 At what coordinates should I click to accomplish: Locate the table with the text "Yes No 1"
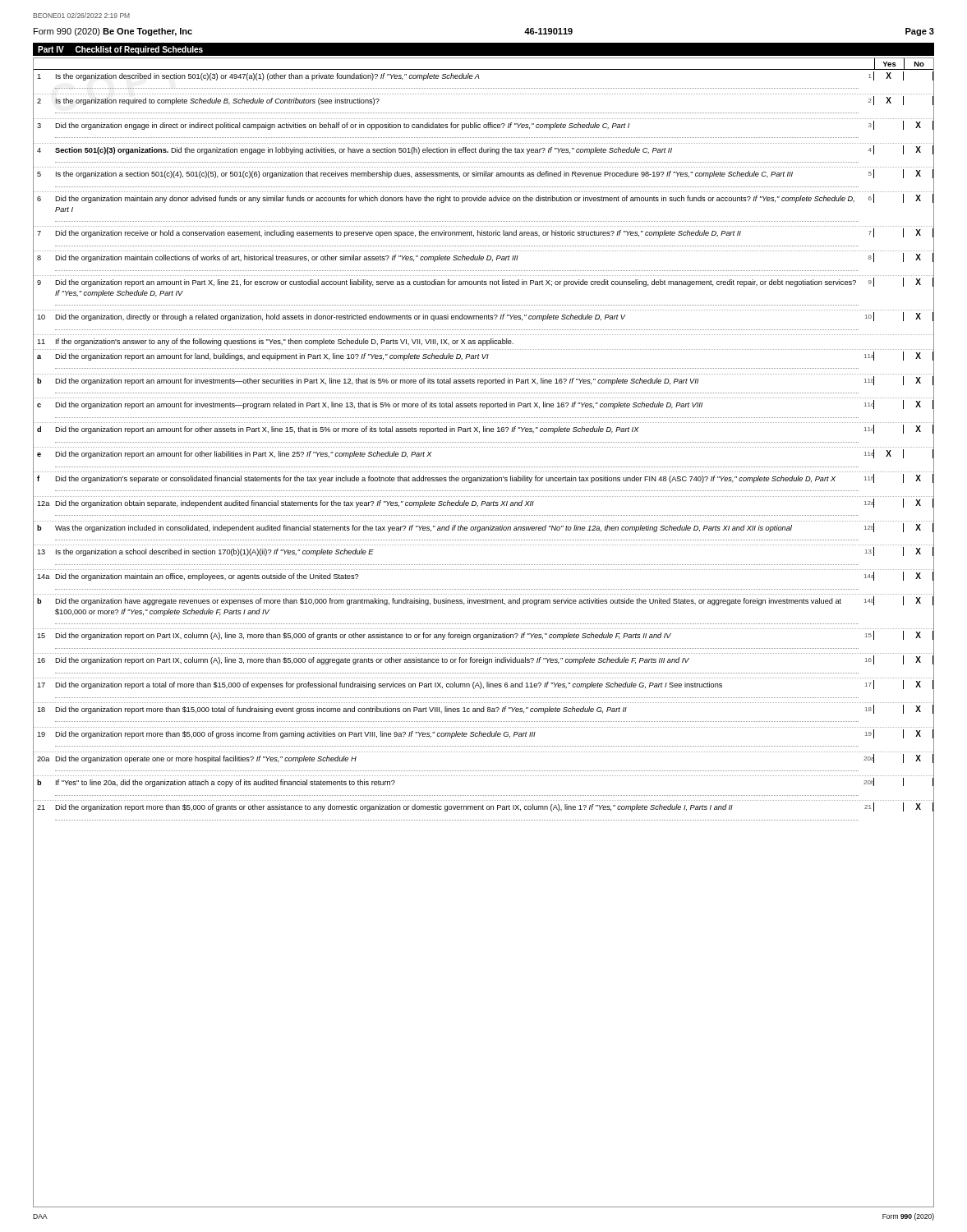tap(484, 632)
